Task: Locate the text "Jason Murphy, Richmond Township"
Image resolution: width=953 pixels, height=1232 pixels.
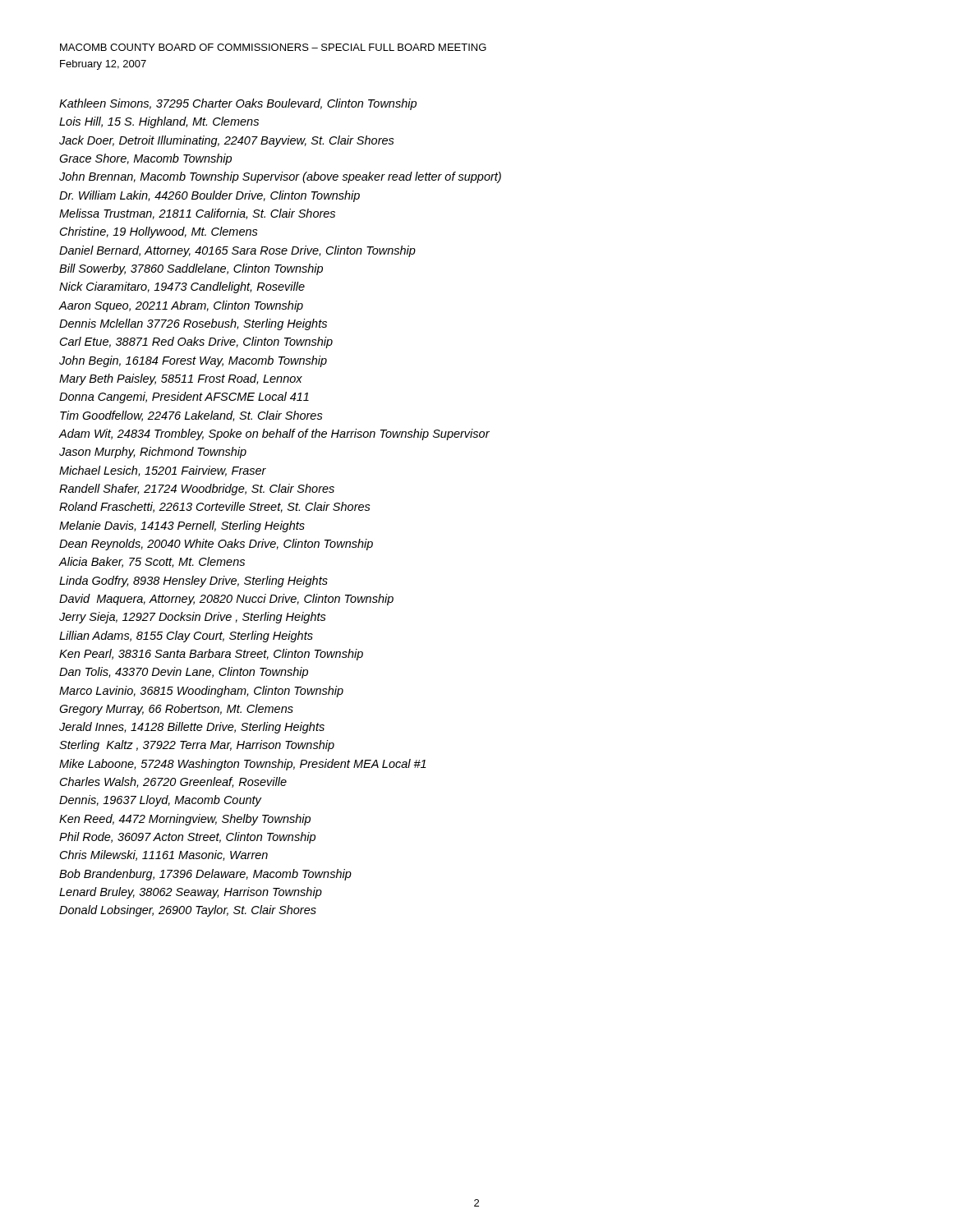Action: 153,452
